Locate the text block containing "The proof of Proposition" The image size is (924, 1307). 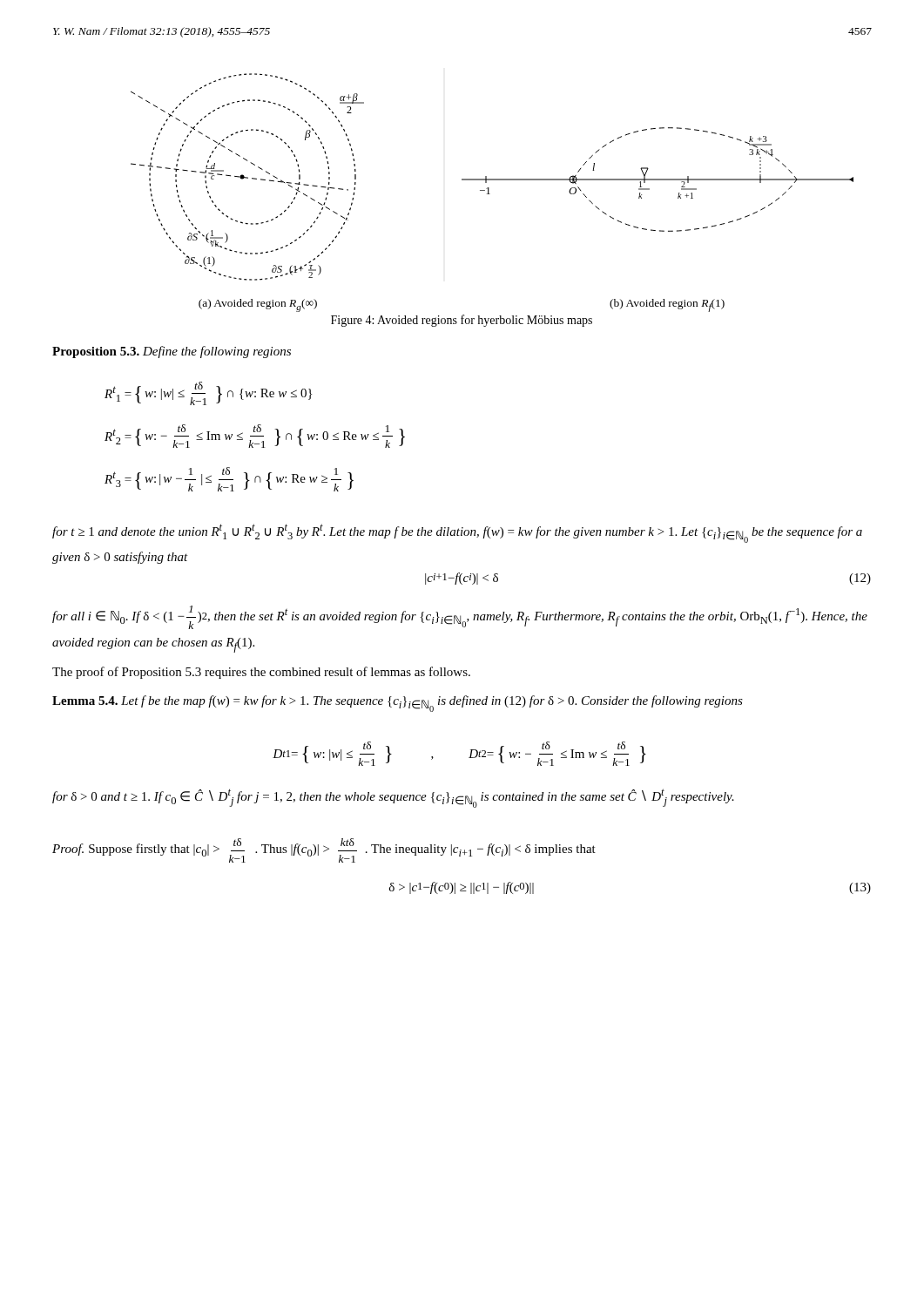tap(262, 672)
